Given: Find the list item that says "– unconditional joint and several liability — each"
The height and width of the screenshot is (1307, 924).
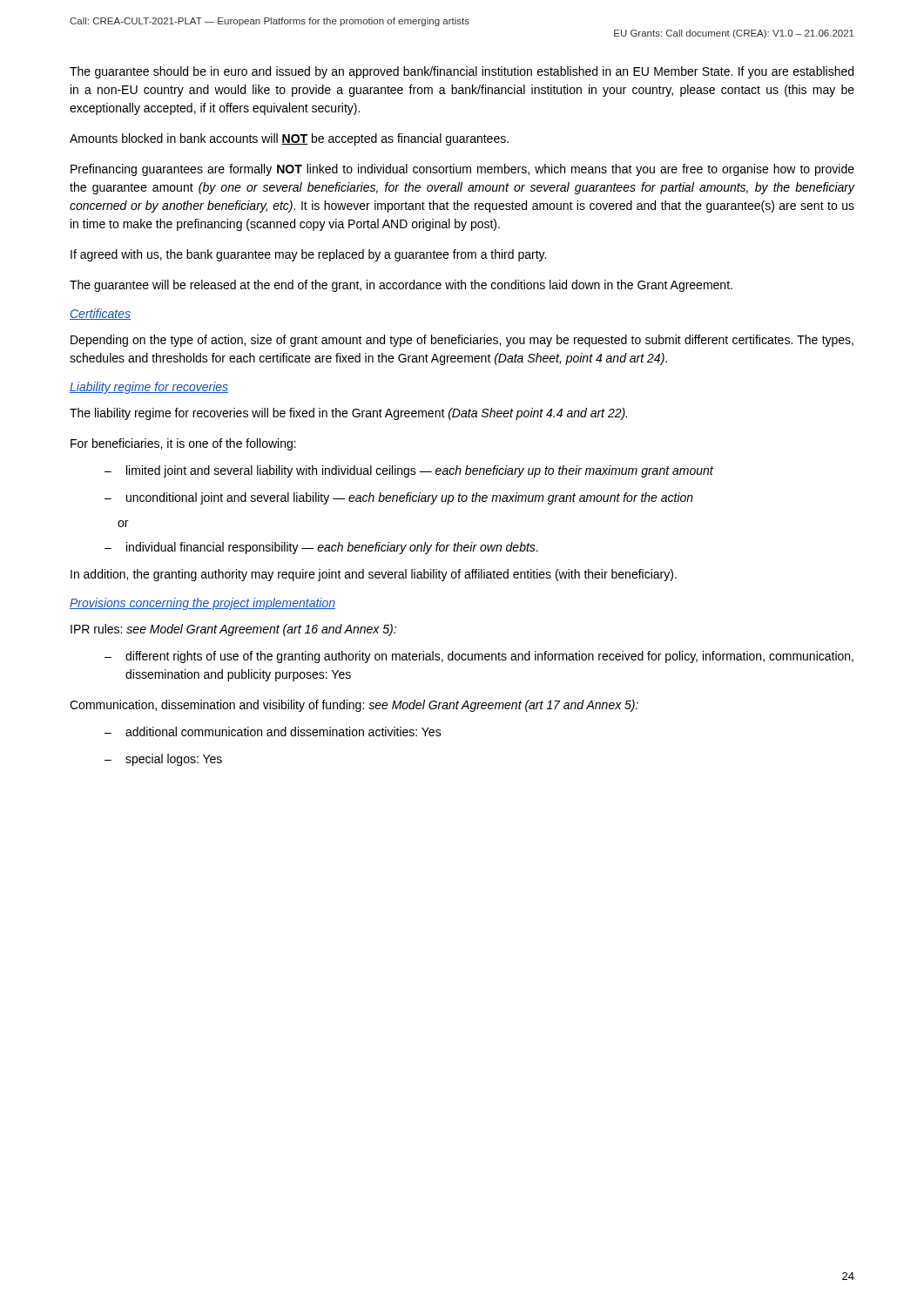Looking at the screenshot, I should pyautogui.click(x=479, y=498).
